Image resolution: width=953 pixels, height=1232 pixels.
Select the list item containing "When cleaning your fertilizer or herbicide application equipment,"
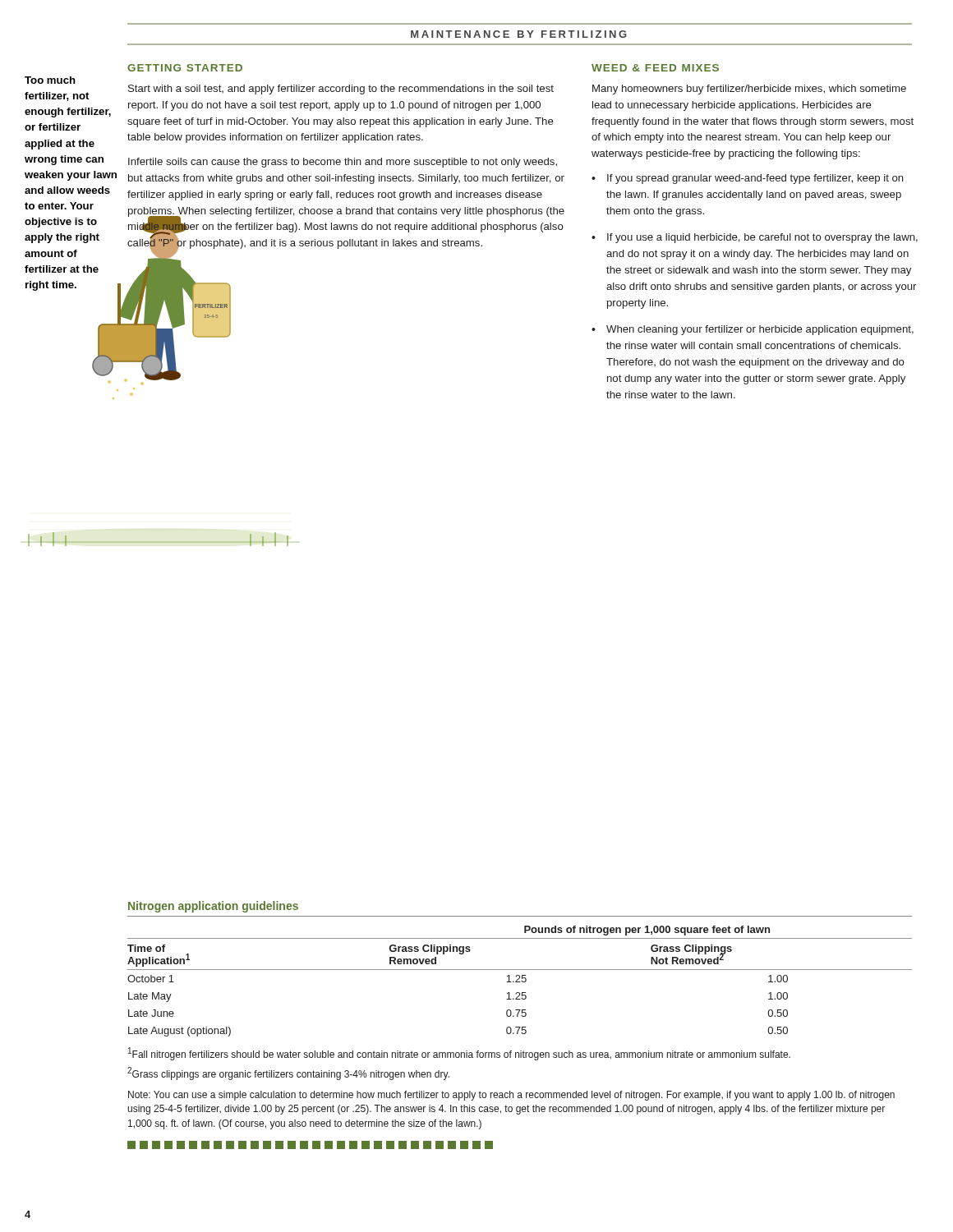[x=760, y=362]
